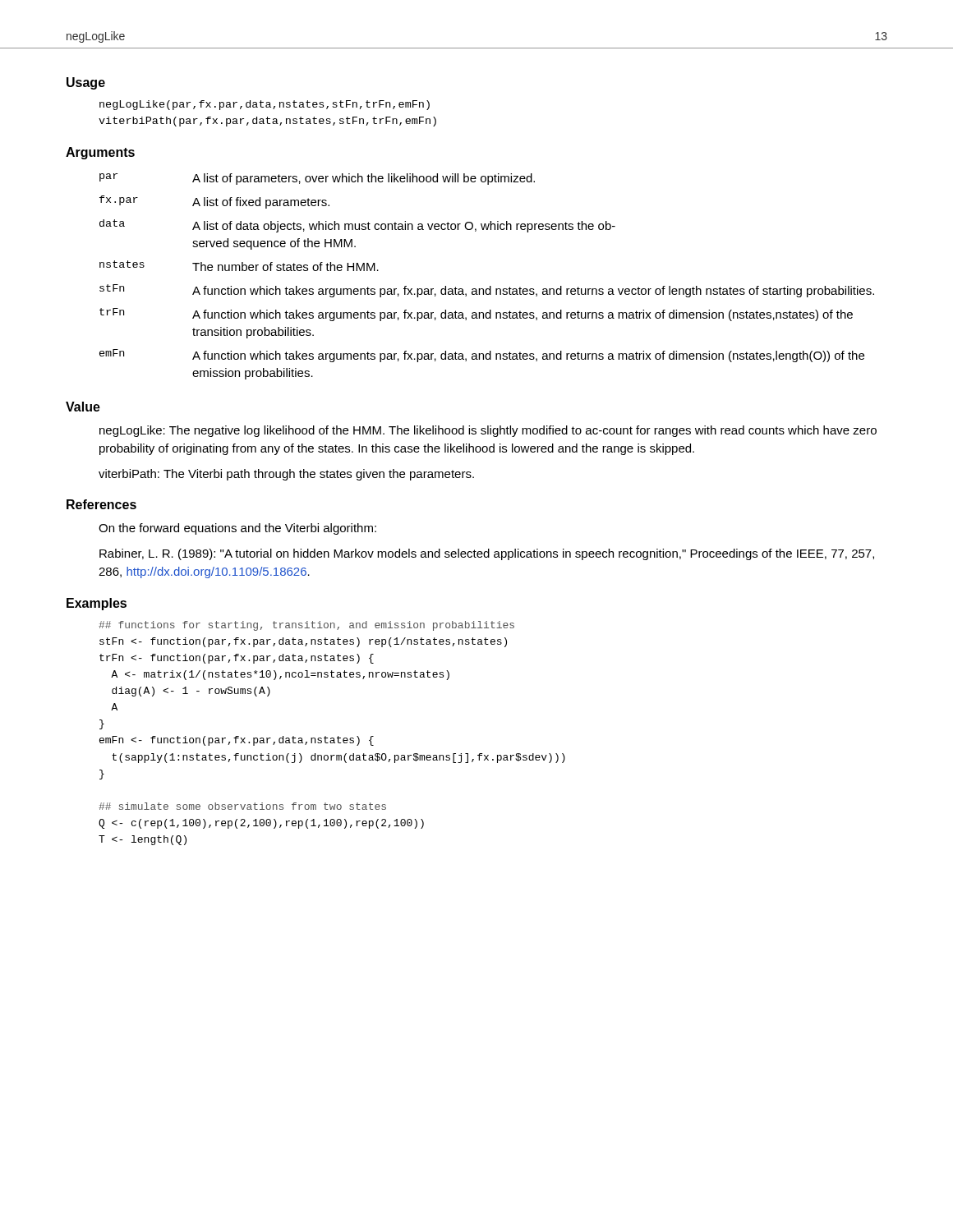Find the text block that says "functions for starting, transition, and emission probabilities"
The height and width of the screenshot is (1232, 953).
point(306,626)
